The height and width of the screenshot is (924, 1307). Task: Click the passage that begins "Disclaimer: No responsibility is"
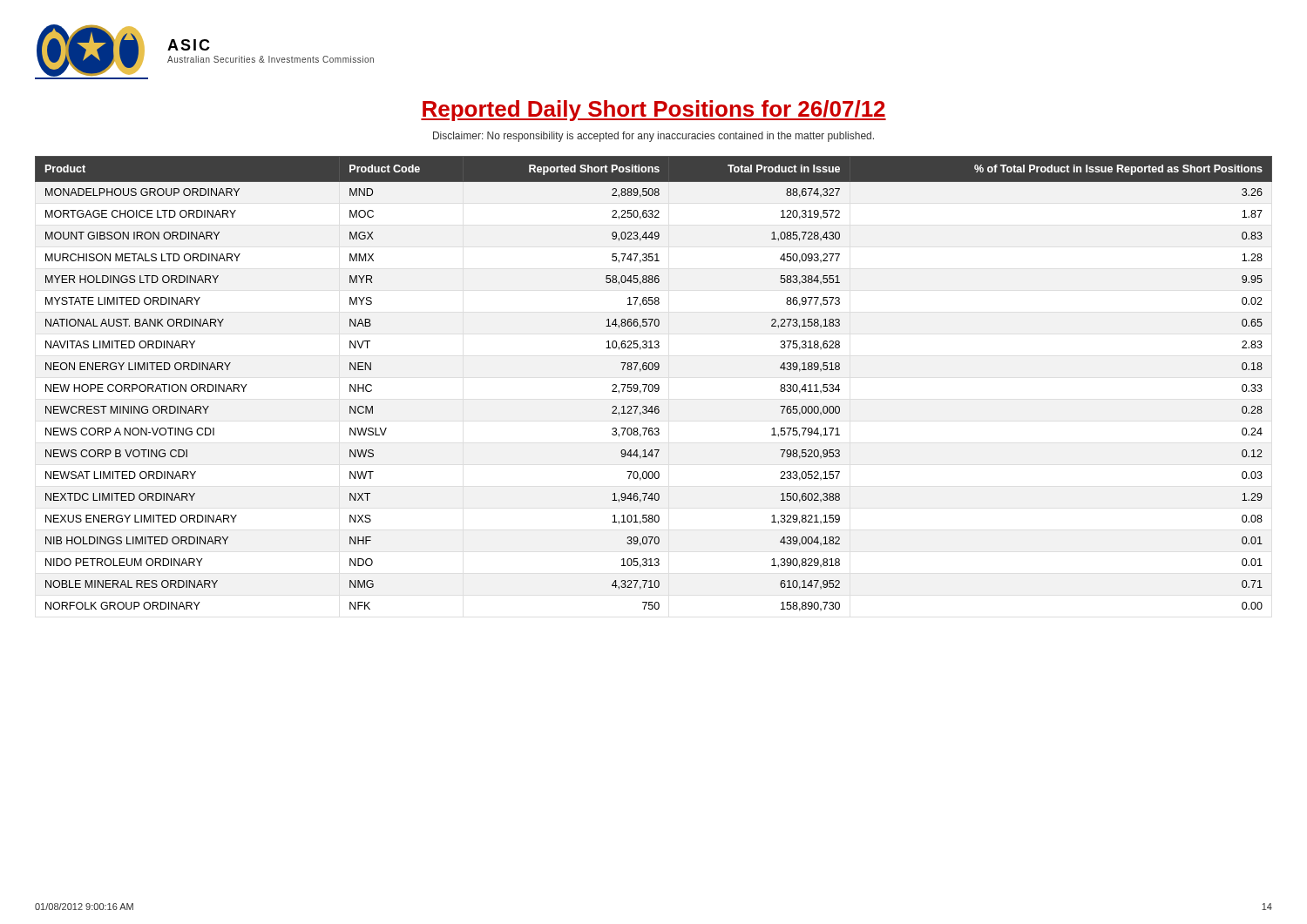tap(654, 136)
